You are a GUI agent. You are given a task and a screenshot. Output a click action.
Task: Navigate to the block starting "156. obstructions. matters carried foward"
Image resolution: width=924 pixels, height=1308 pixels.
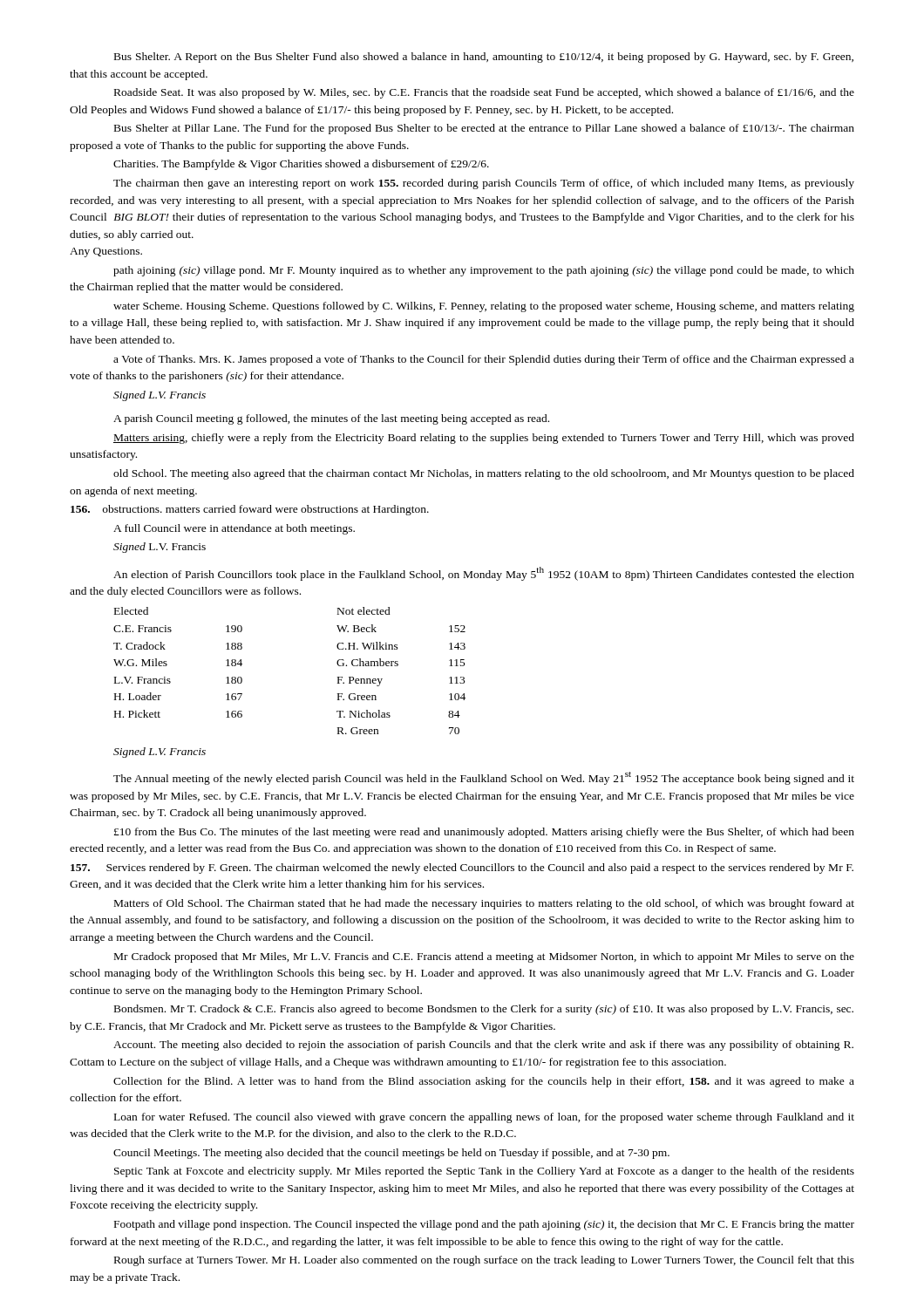[x=250, y=510]
